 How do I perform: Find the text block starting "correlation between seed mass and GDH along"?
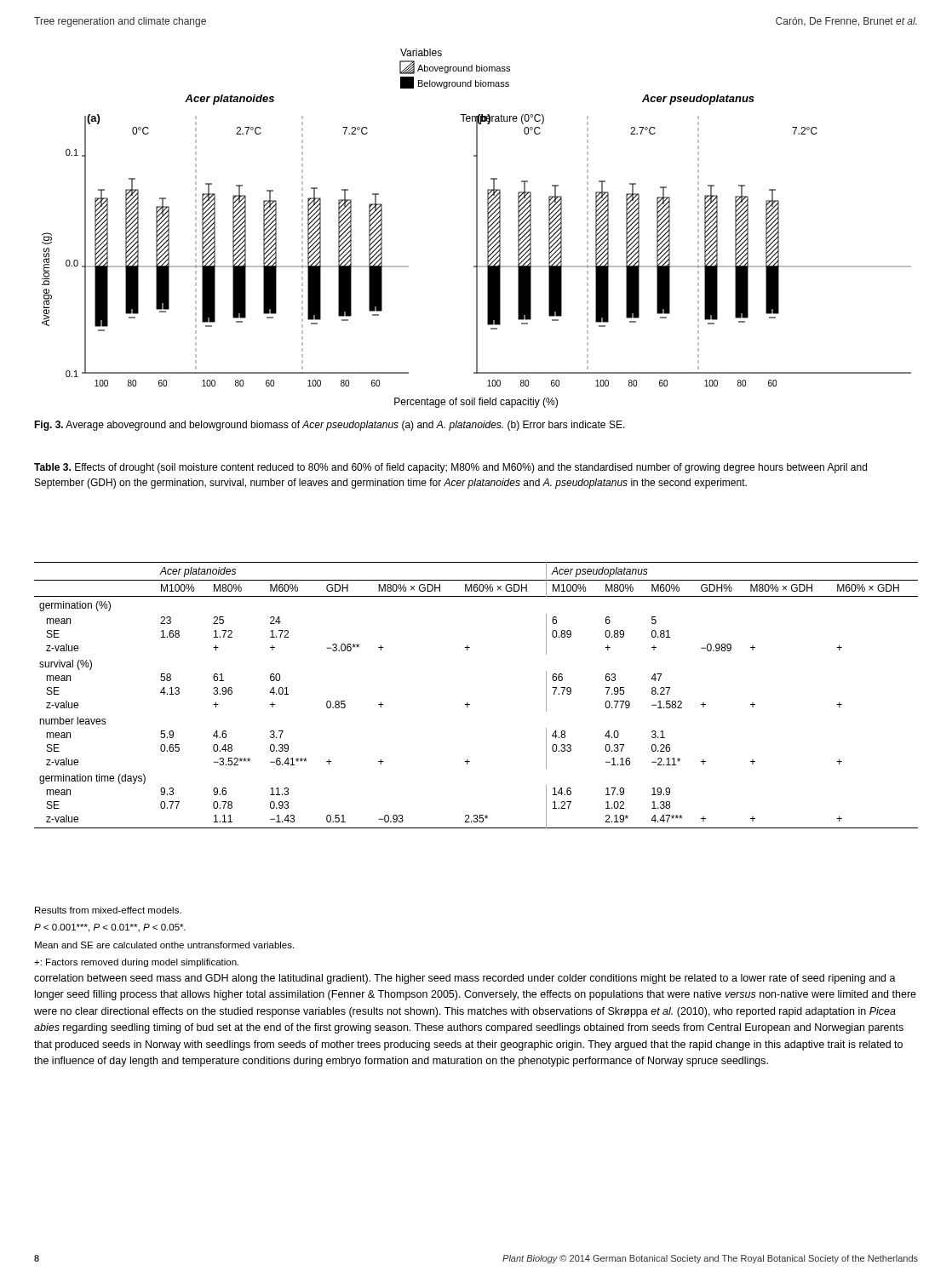tap(476, 1020)
